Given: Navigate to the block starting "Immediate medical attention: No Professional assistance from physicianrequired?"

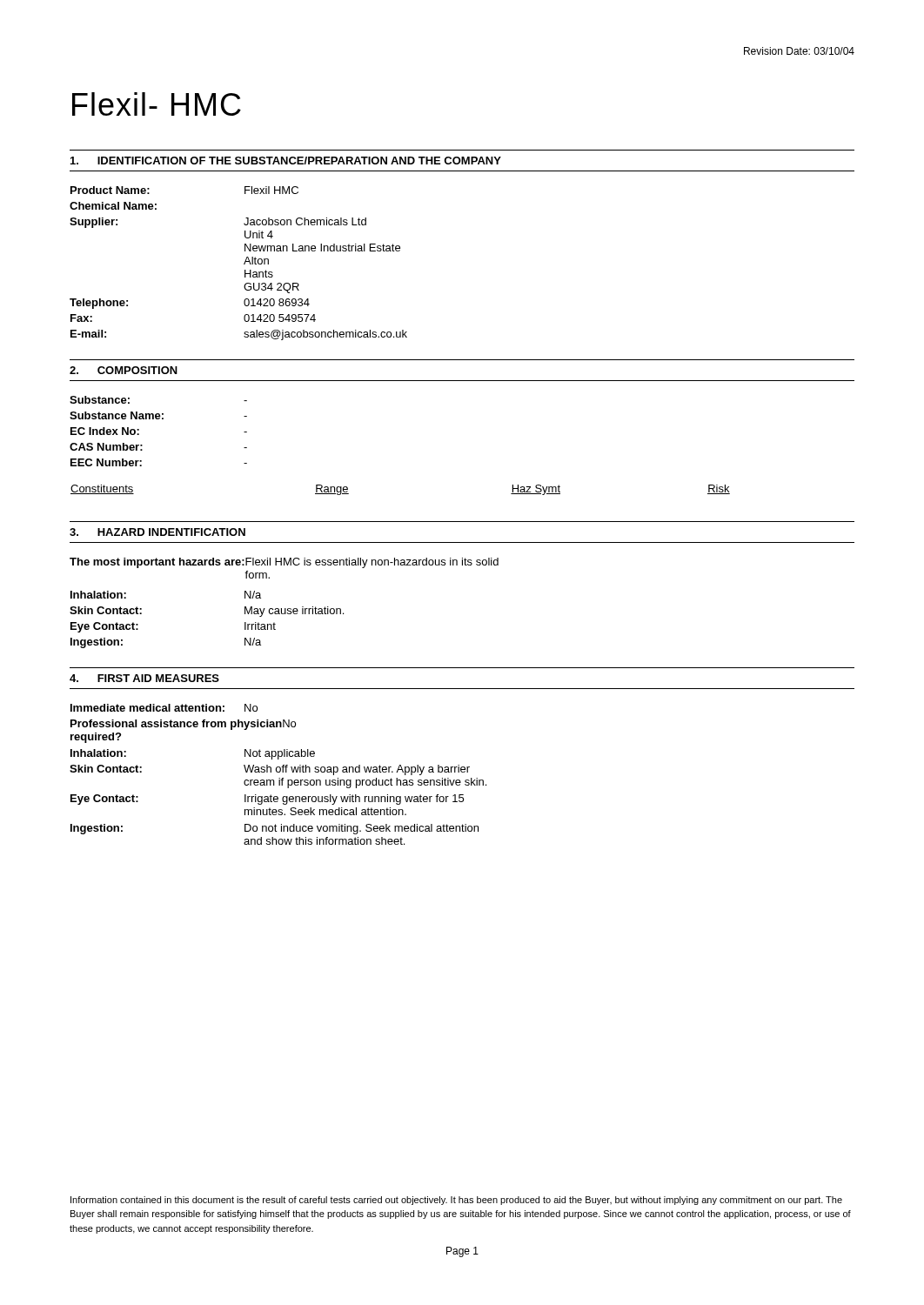Looking at the screenshot, I should coord(462,774).
